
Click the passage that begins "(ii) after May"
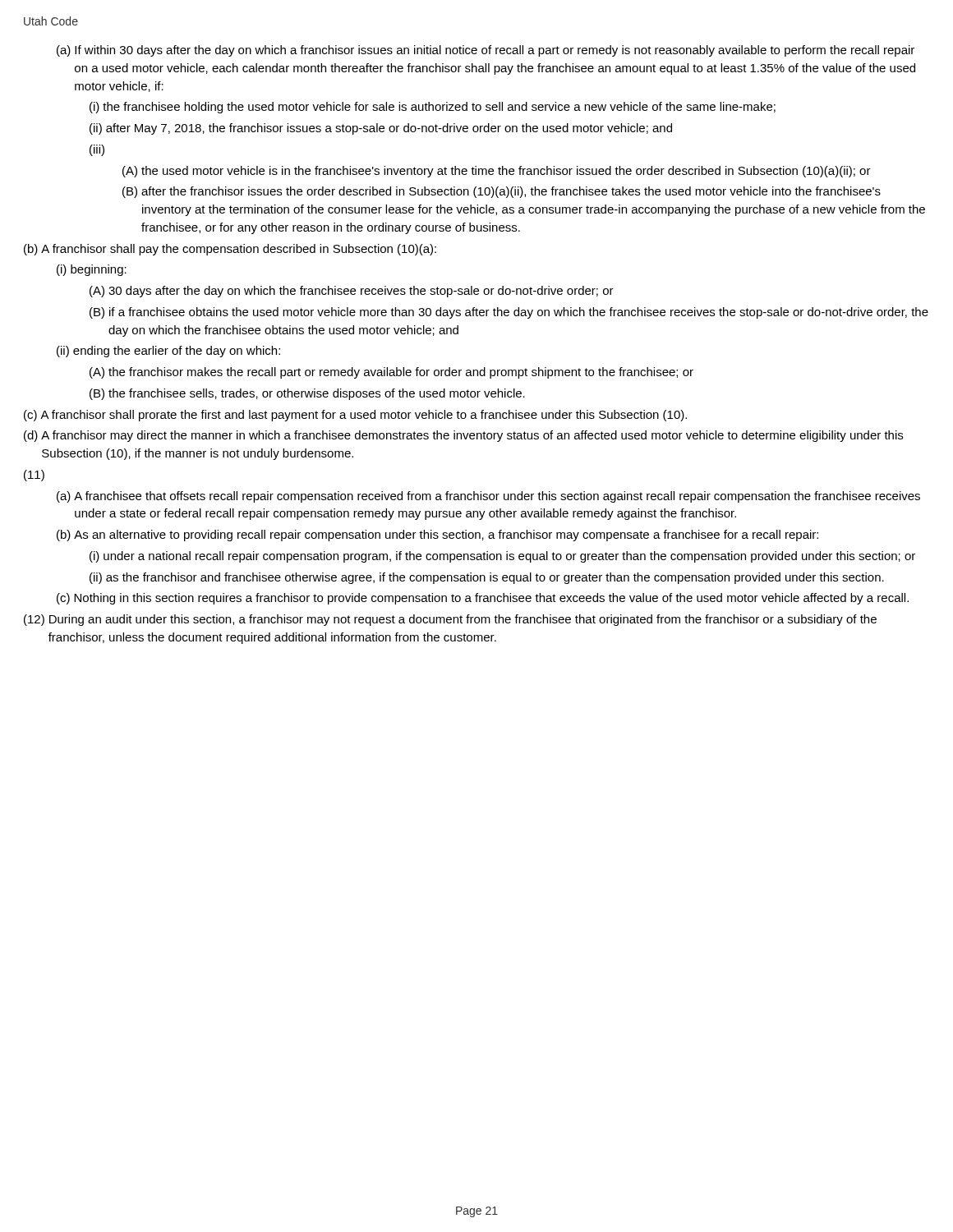pyautogui.click(x=381, y=128)
